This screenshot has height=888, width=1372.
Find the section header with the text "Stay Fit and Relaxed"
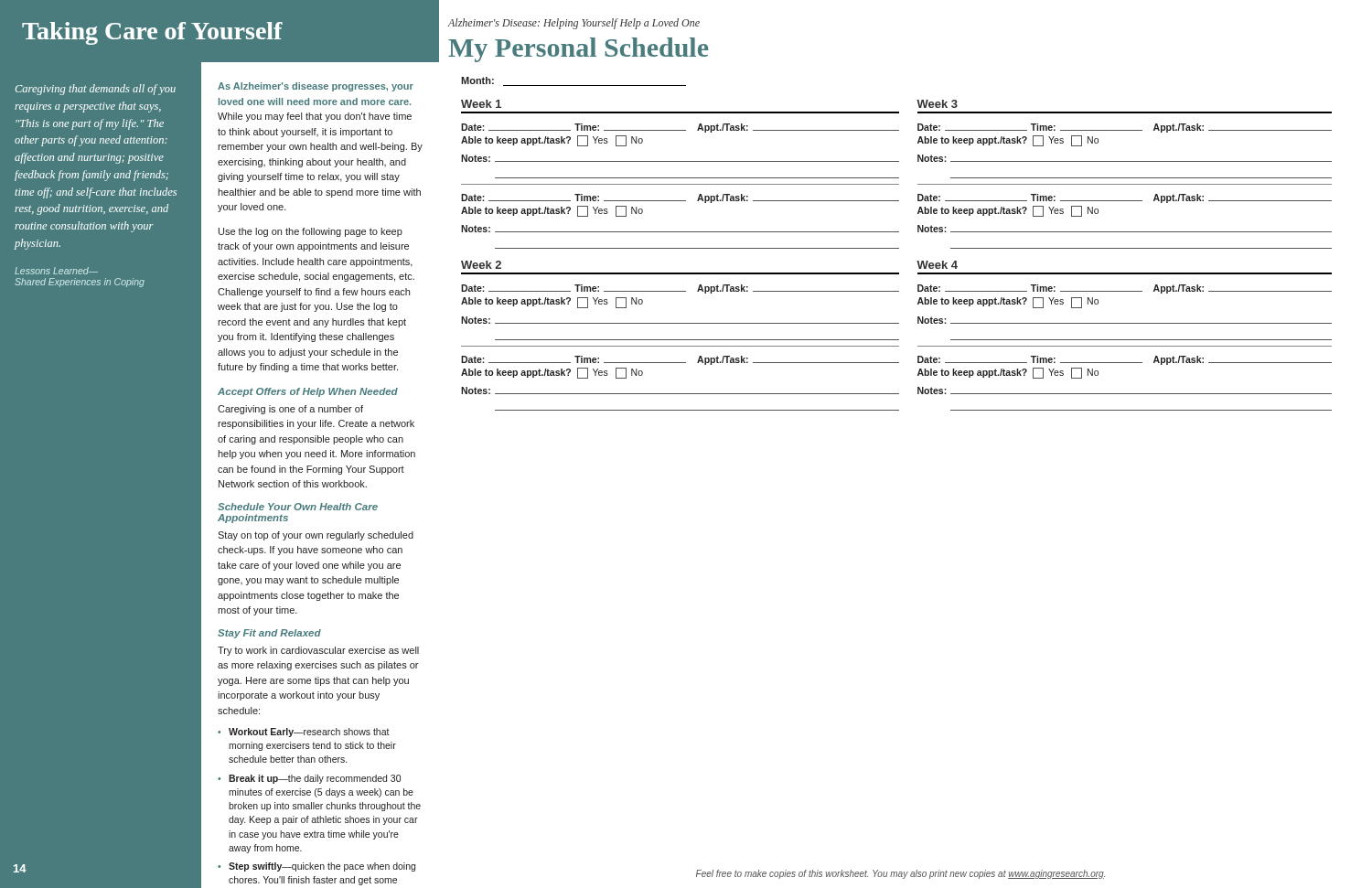pos(269,632)
